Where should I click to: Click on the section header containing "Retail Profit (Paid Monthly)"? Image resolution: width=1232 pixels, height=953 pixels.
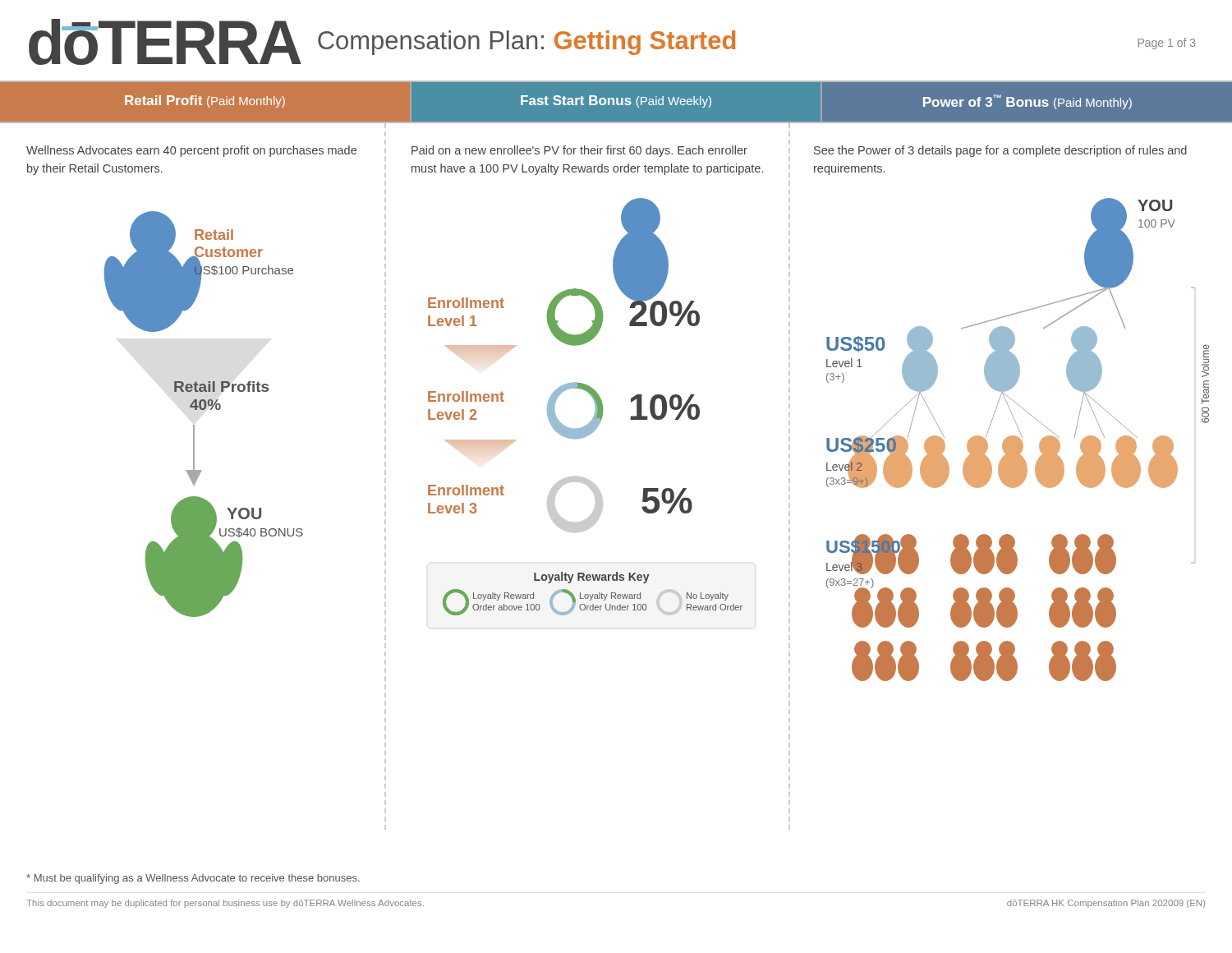coord(205,101)
